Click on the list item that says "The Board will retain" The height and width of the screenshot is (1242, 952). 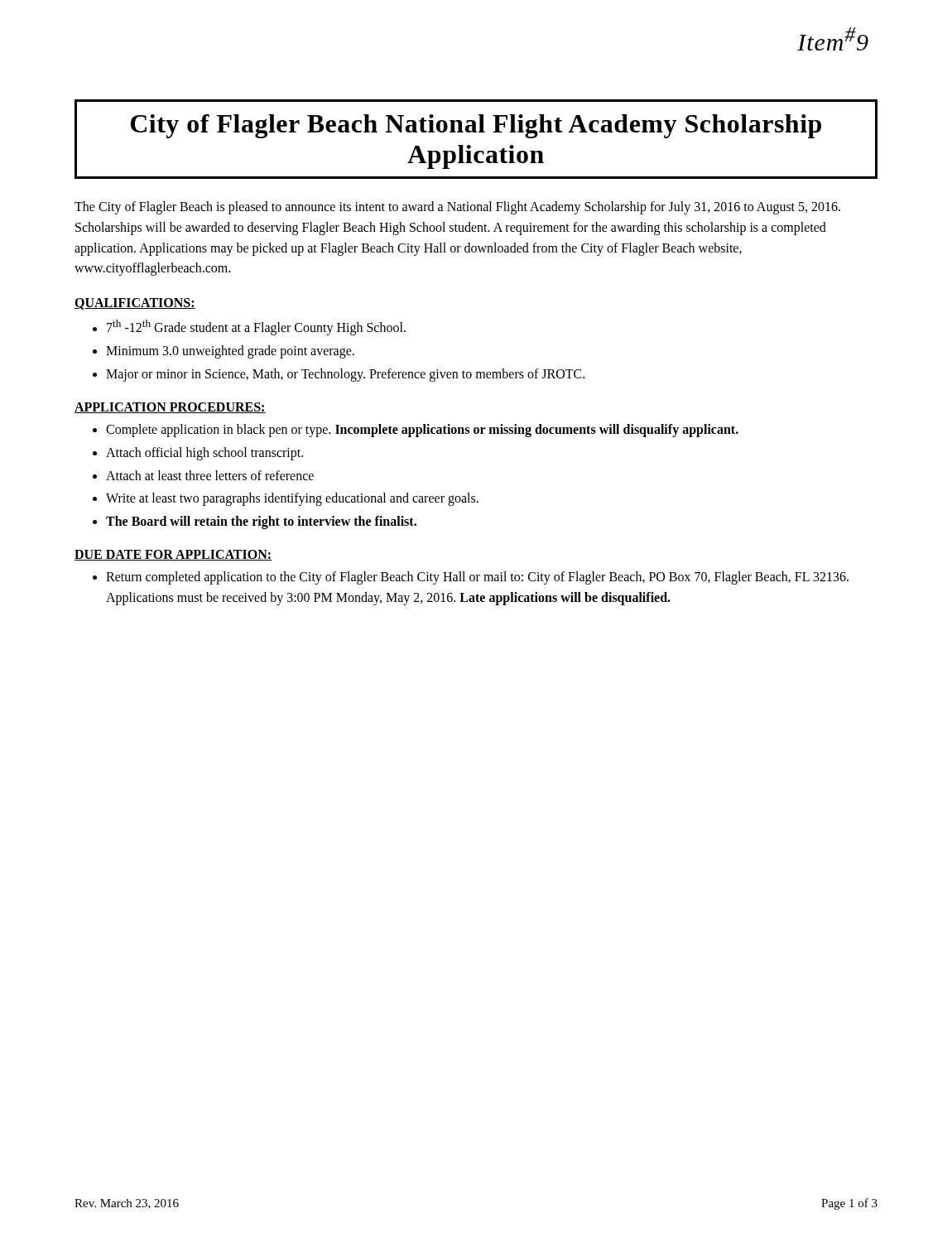coord(261,521)
